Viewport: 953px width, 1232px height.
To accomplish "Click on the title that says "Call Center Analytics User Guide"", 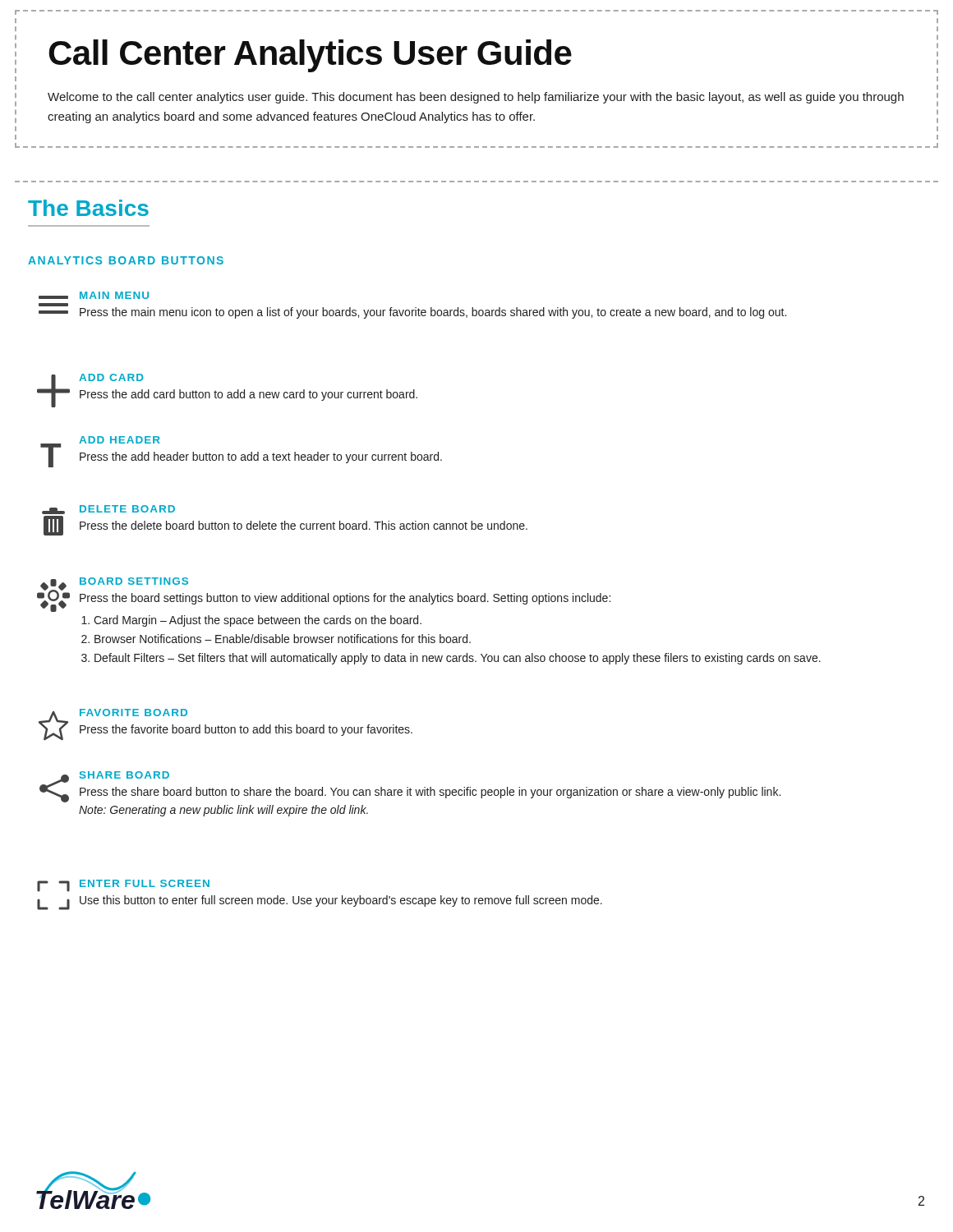I will [x=476, y=53].
